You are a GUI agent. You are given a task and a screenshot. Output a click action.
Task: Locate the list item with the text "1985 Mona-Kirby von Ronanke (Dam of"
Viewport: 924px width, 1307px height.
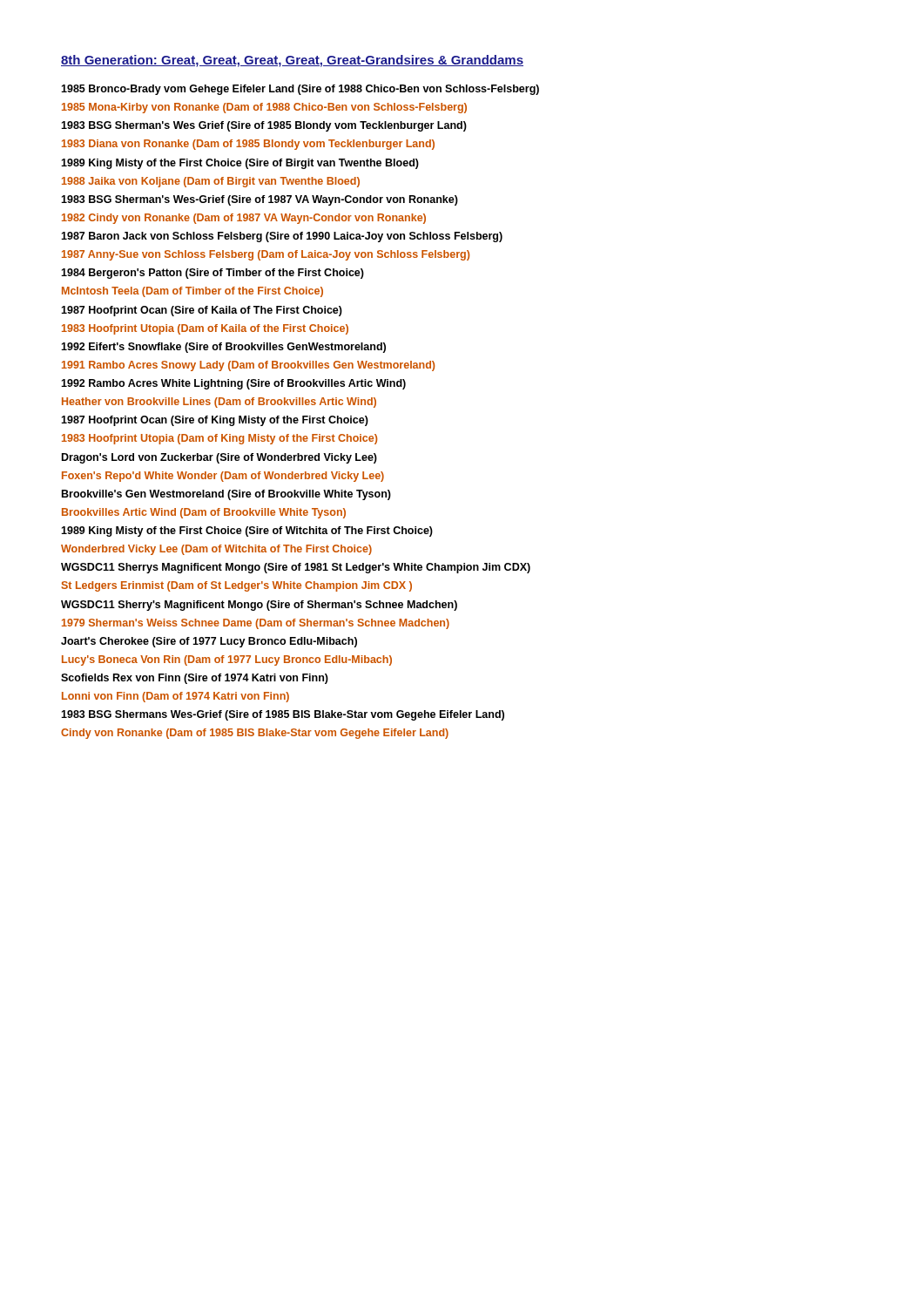264,107
